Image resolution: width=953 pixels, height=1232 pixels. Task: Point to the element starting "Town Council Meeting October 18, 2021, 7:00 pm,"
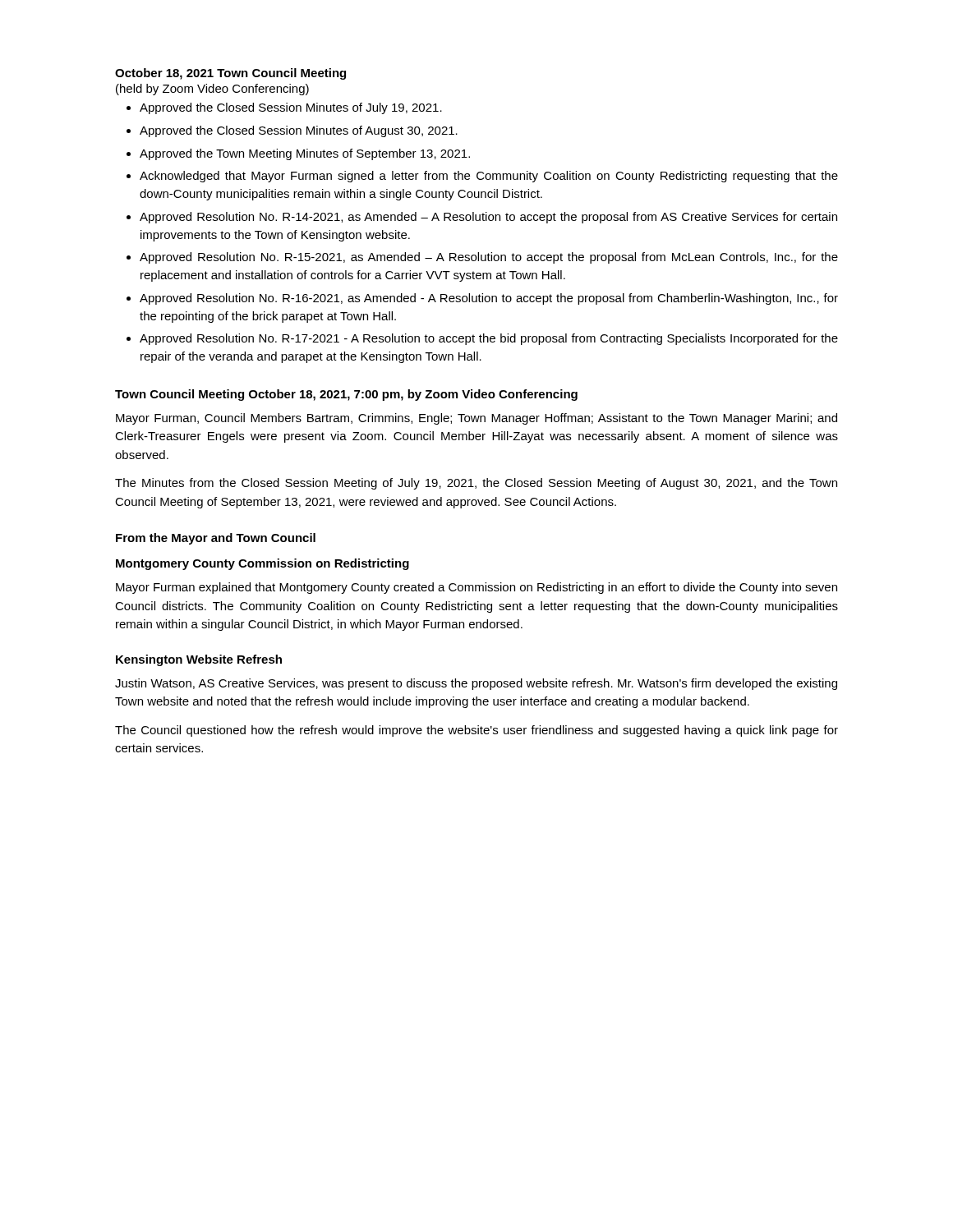(347, 394)
